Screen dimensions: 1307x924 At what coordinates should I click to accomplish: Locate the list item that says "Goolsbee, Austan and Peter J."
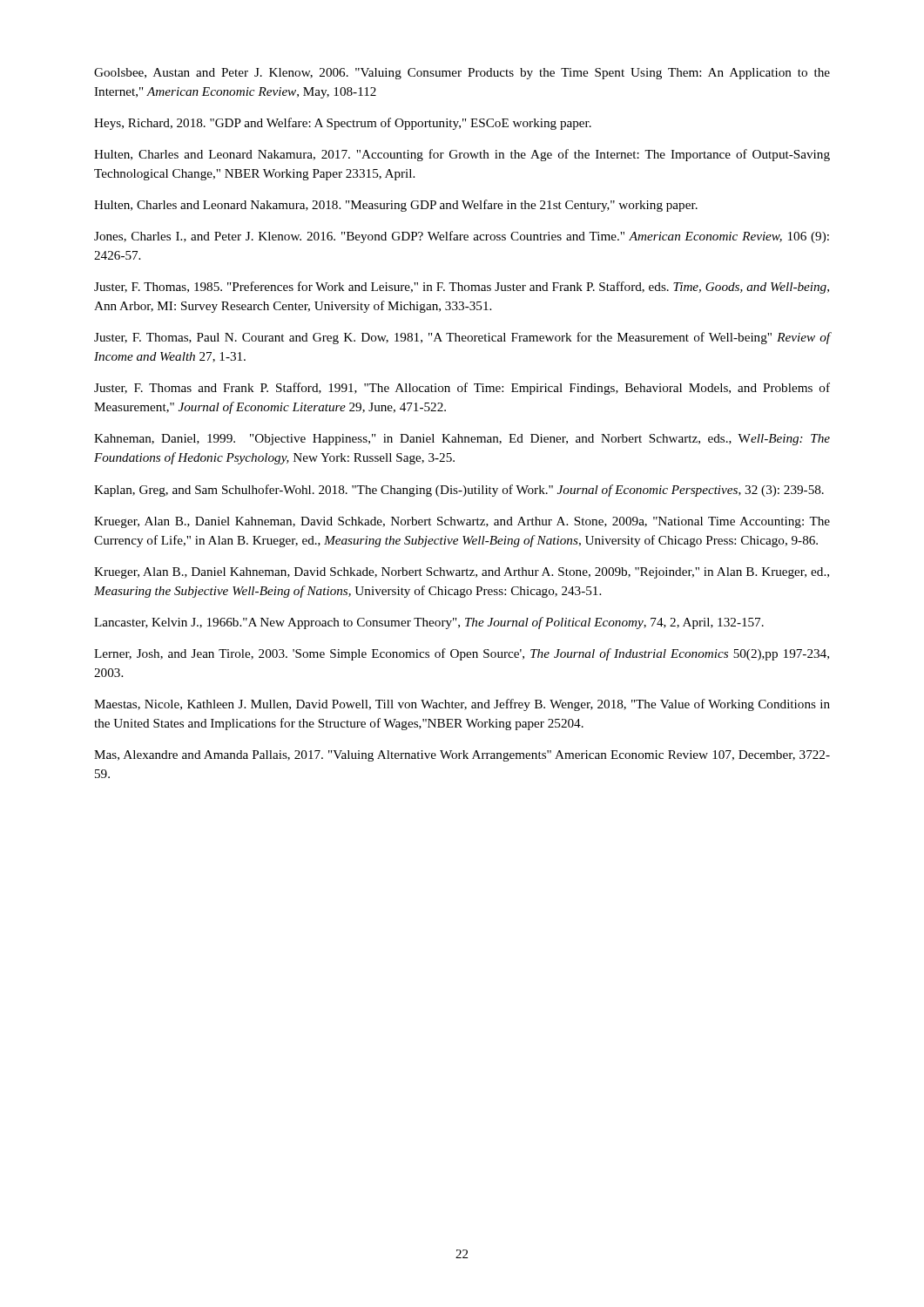[462, 81]
